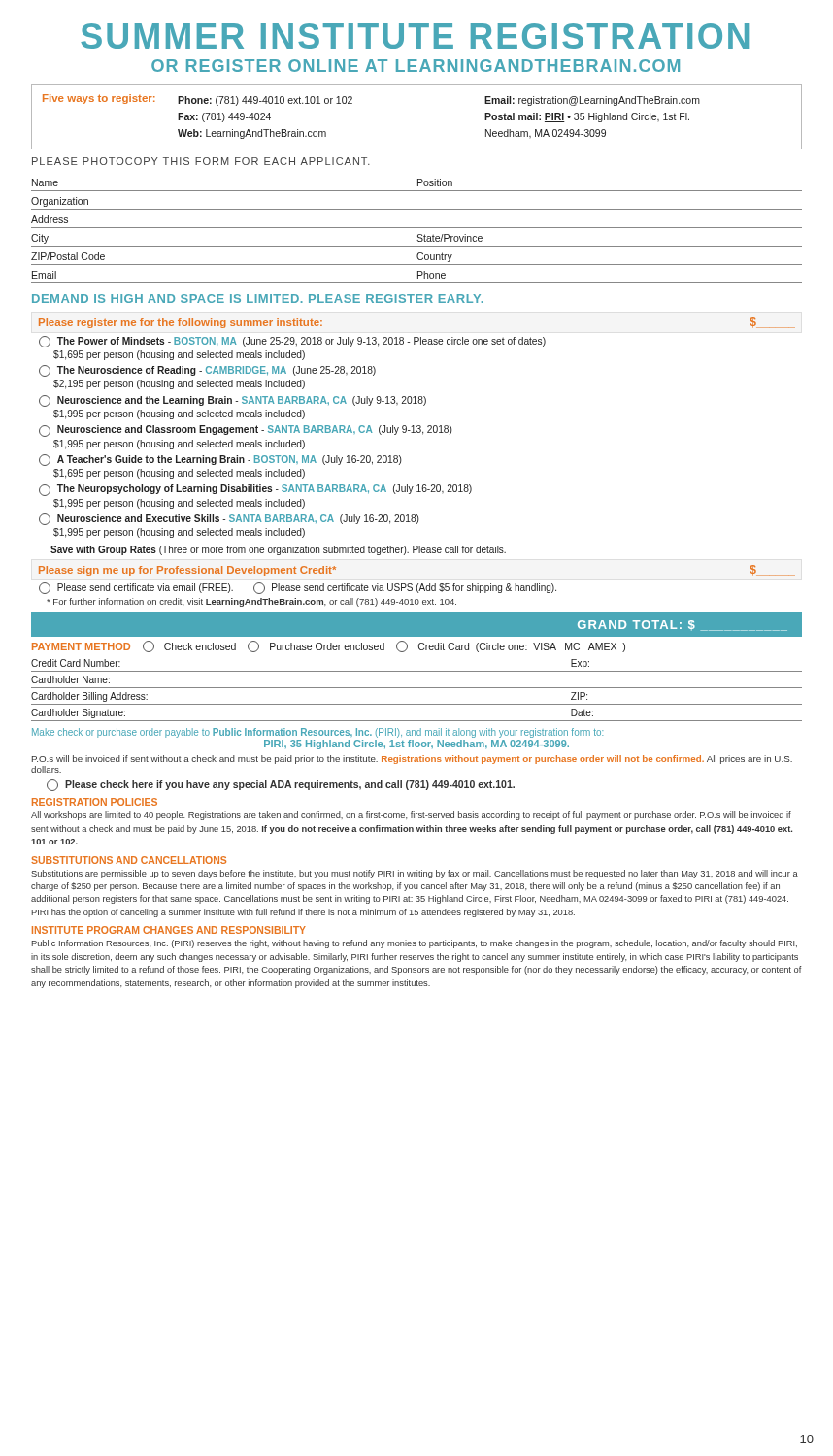Locate the table with the text "ZIP/Postal Code"
This screenshot has height=1456, width=833.
[x=416, y=228]
